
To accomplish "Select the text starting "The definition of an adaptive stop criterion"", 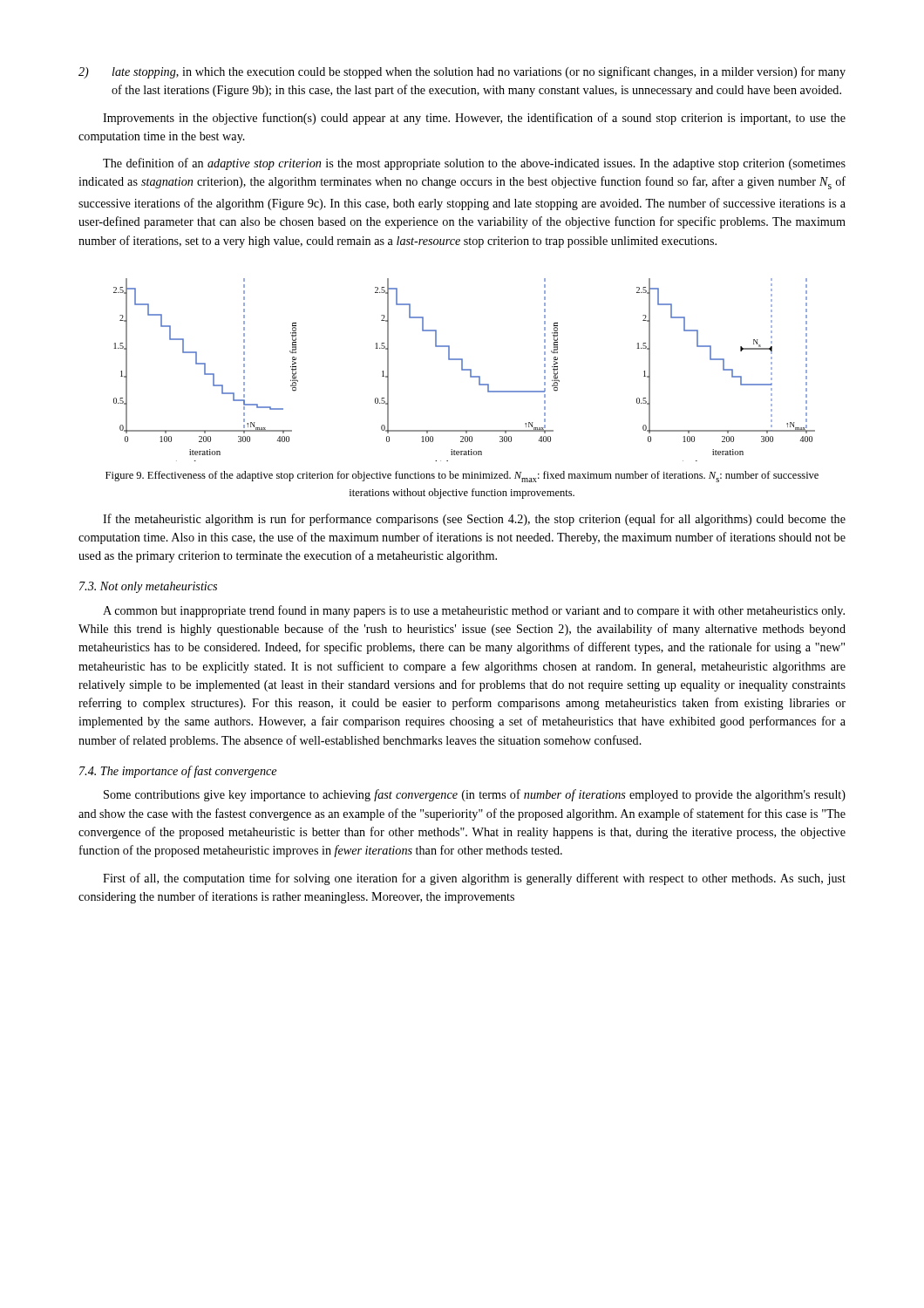I will [462, 202].
